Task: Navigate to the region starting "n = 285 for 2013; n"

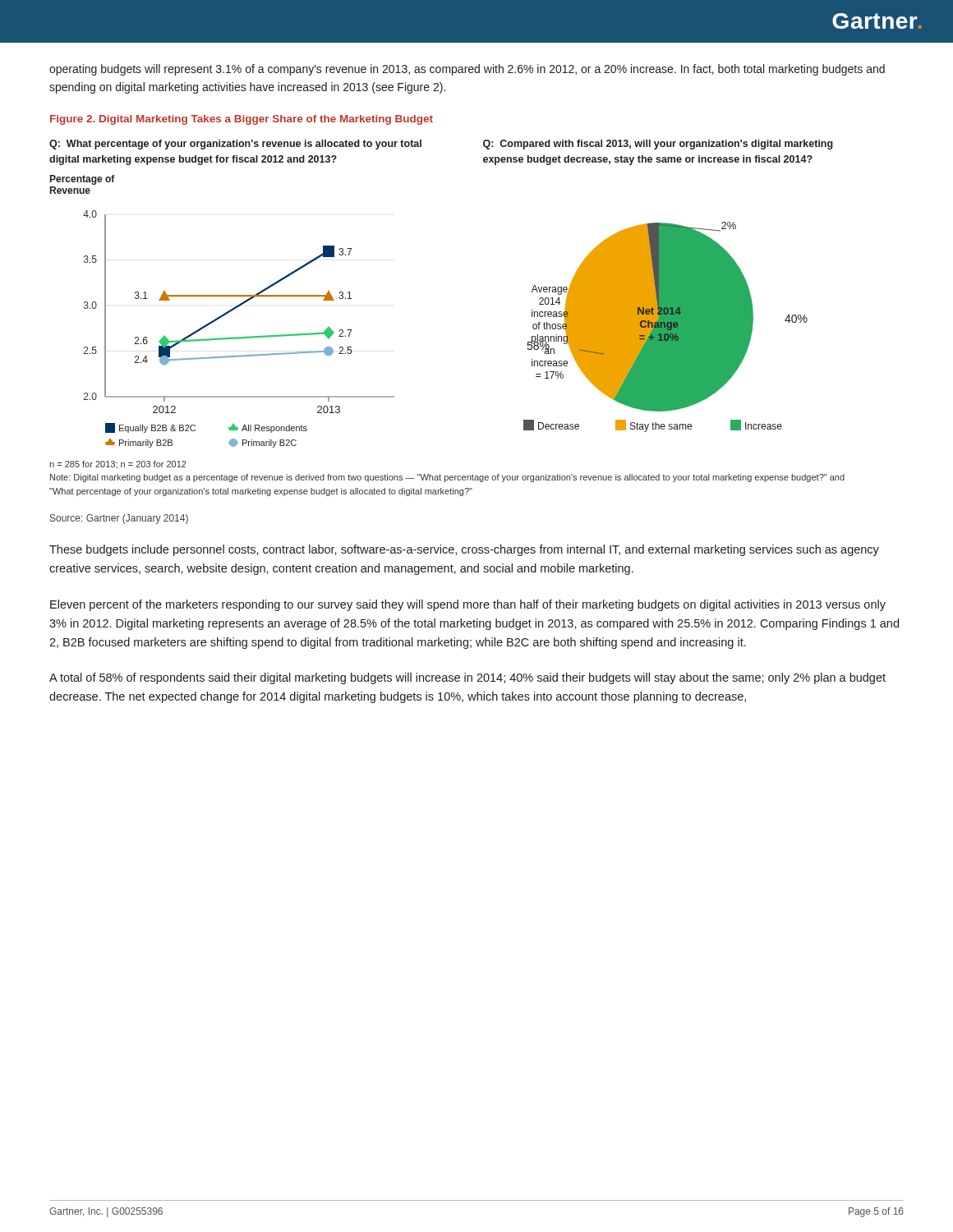Action: click(x=447, y=477)
